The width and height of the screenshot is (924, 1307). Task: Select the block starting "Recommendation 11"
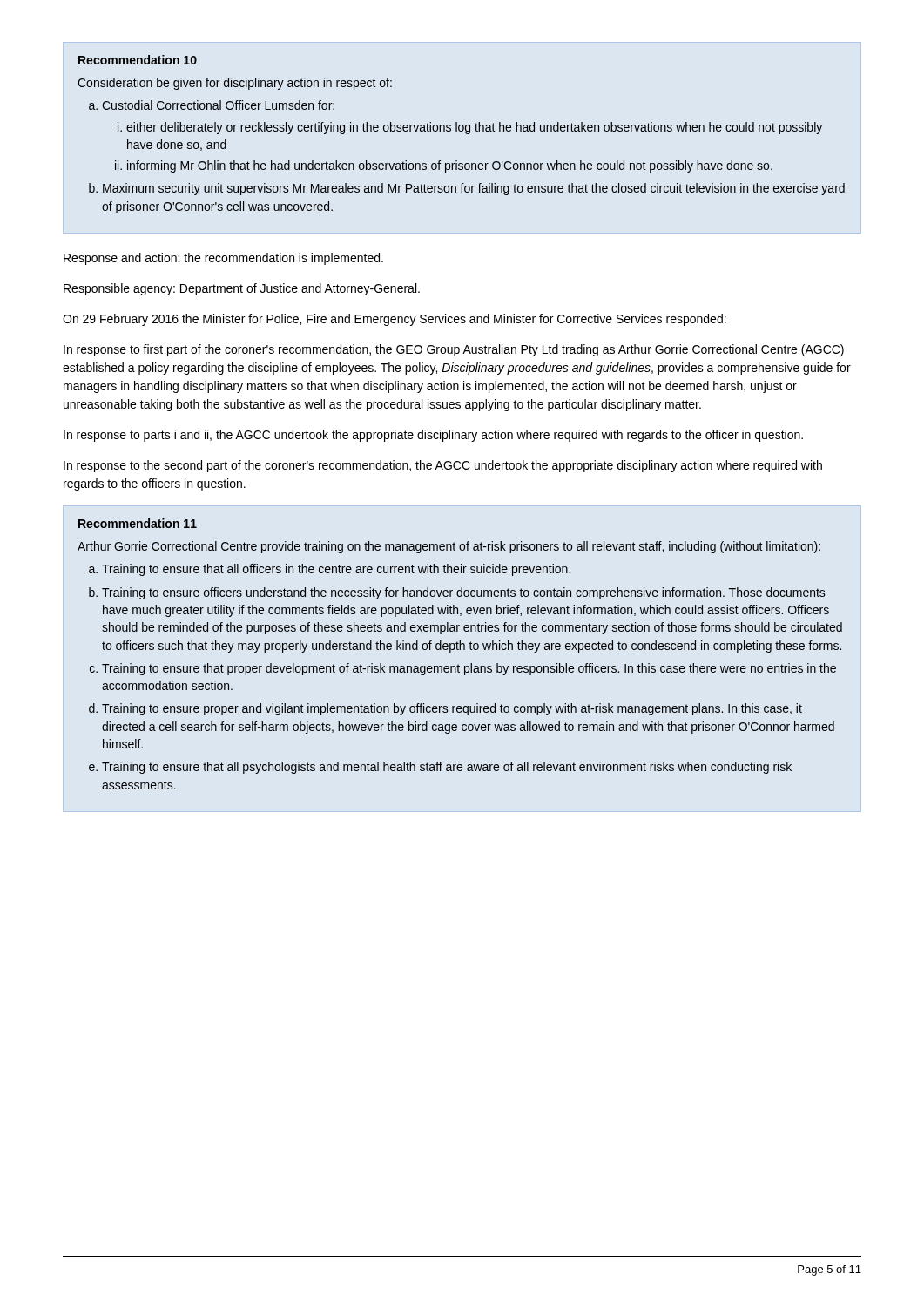[x=137, y=524]
